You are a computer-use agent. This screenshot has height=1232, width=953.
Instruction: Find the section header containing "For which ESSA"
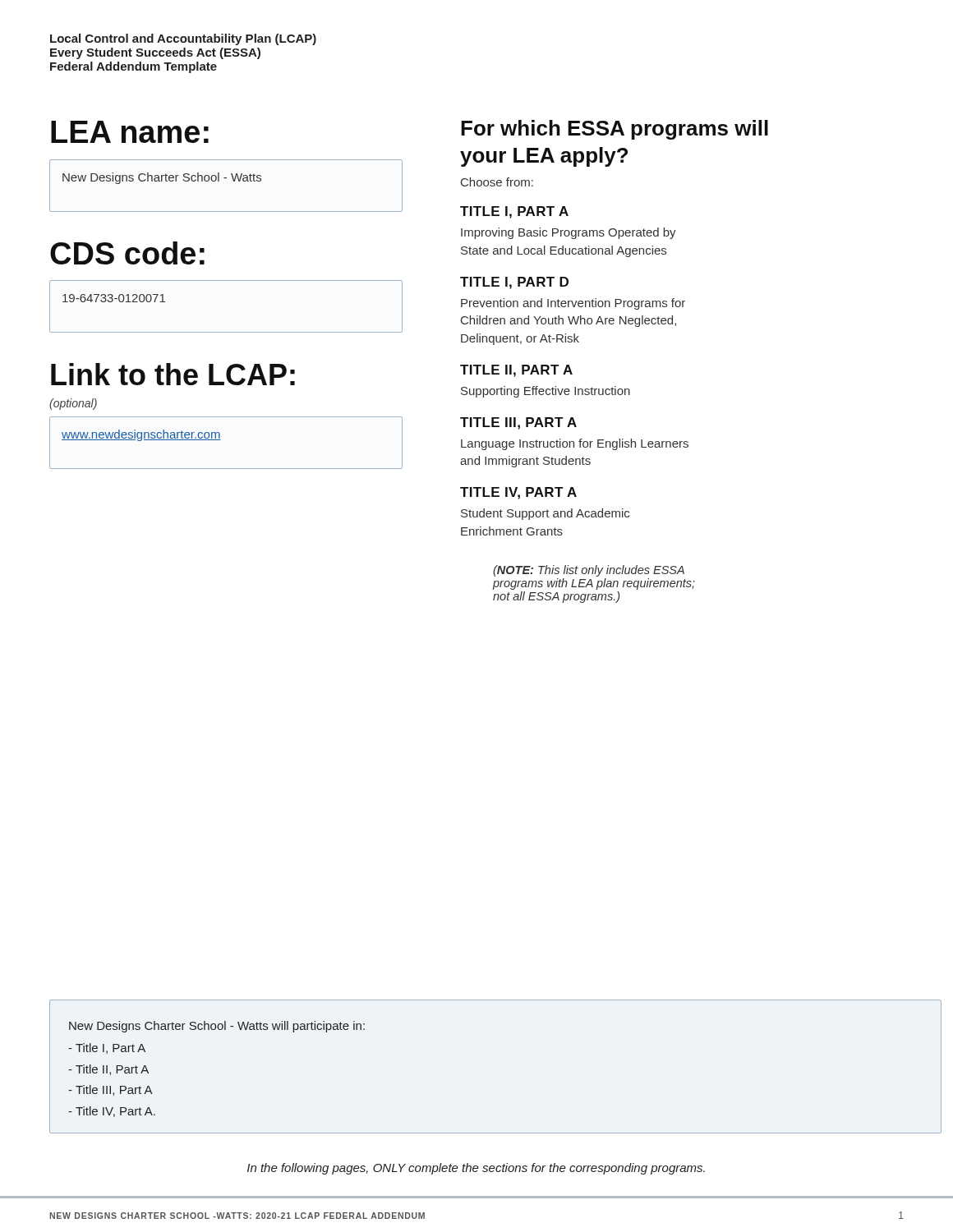pos(615,141)
